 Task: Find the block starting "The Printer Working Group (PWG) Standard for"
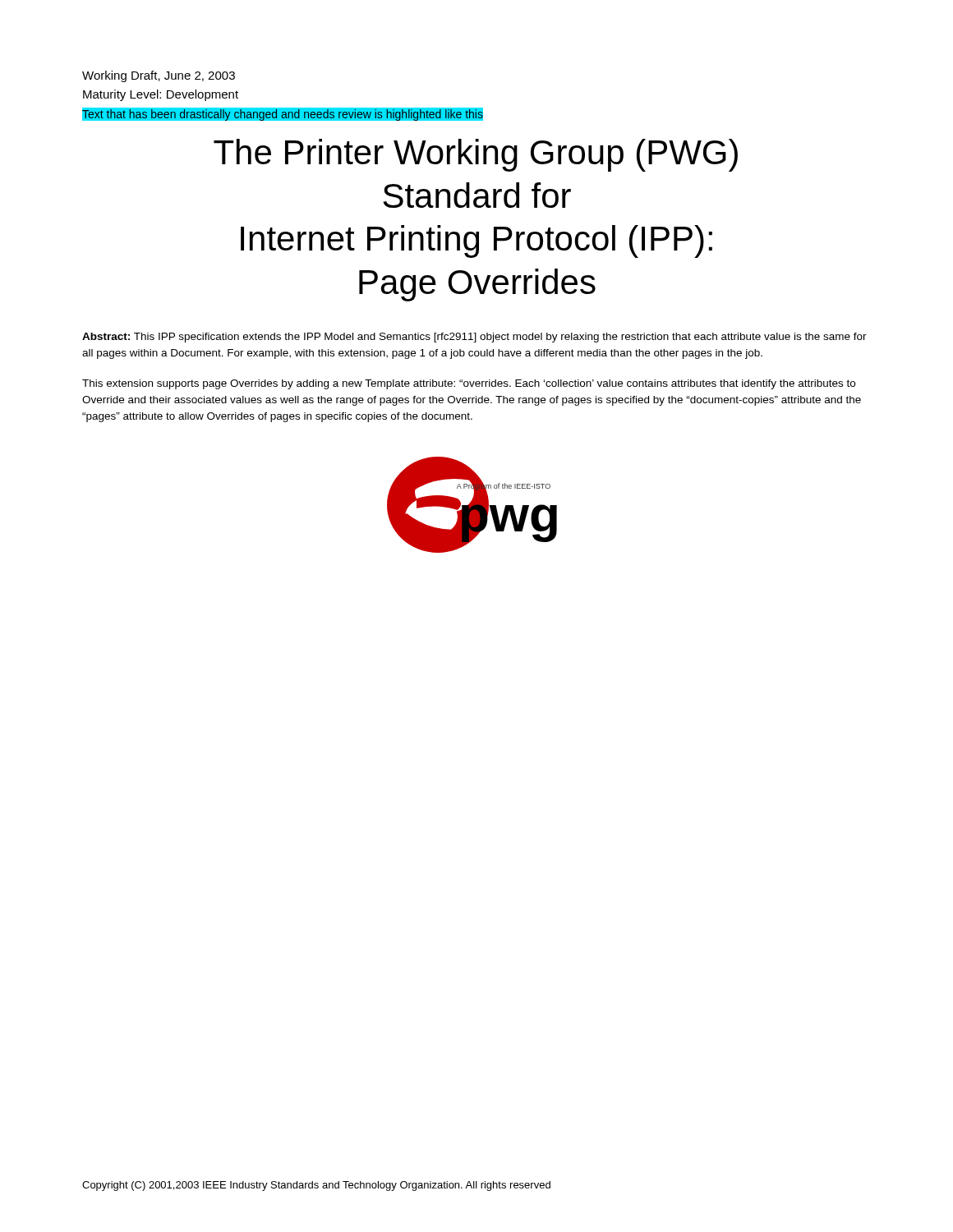476,218
